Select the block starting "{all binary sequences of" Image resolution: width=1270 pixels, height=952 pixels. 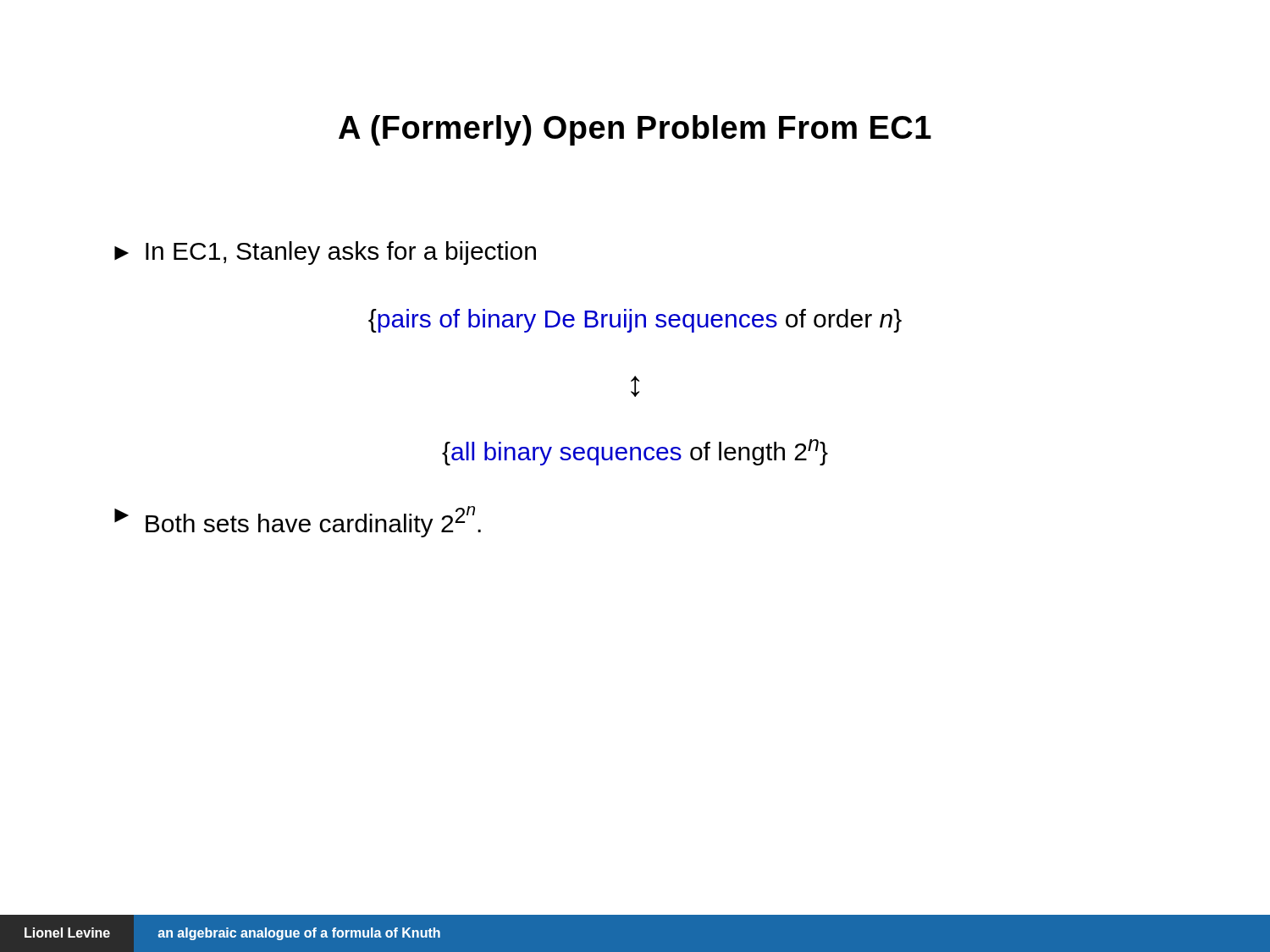coord(635,448)
